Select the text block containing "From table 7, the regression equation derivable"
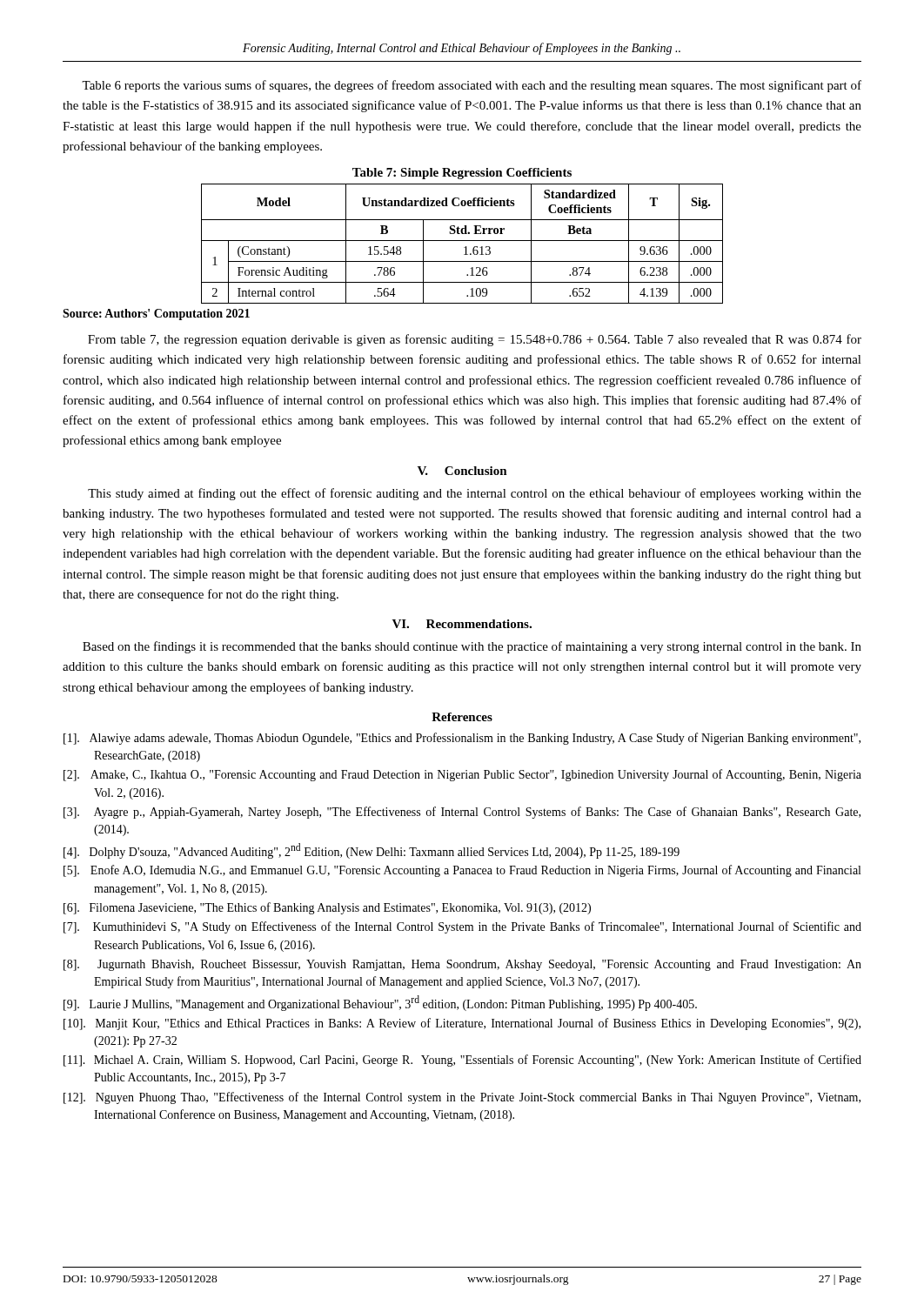Viewport: 924px width, 1305px height. point(462,390)
